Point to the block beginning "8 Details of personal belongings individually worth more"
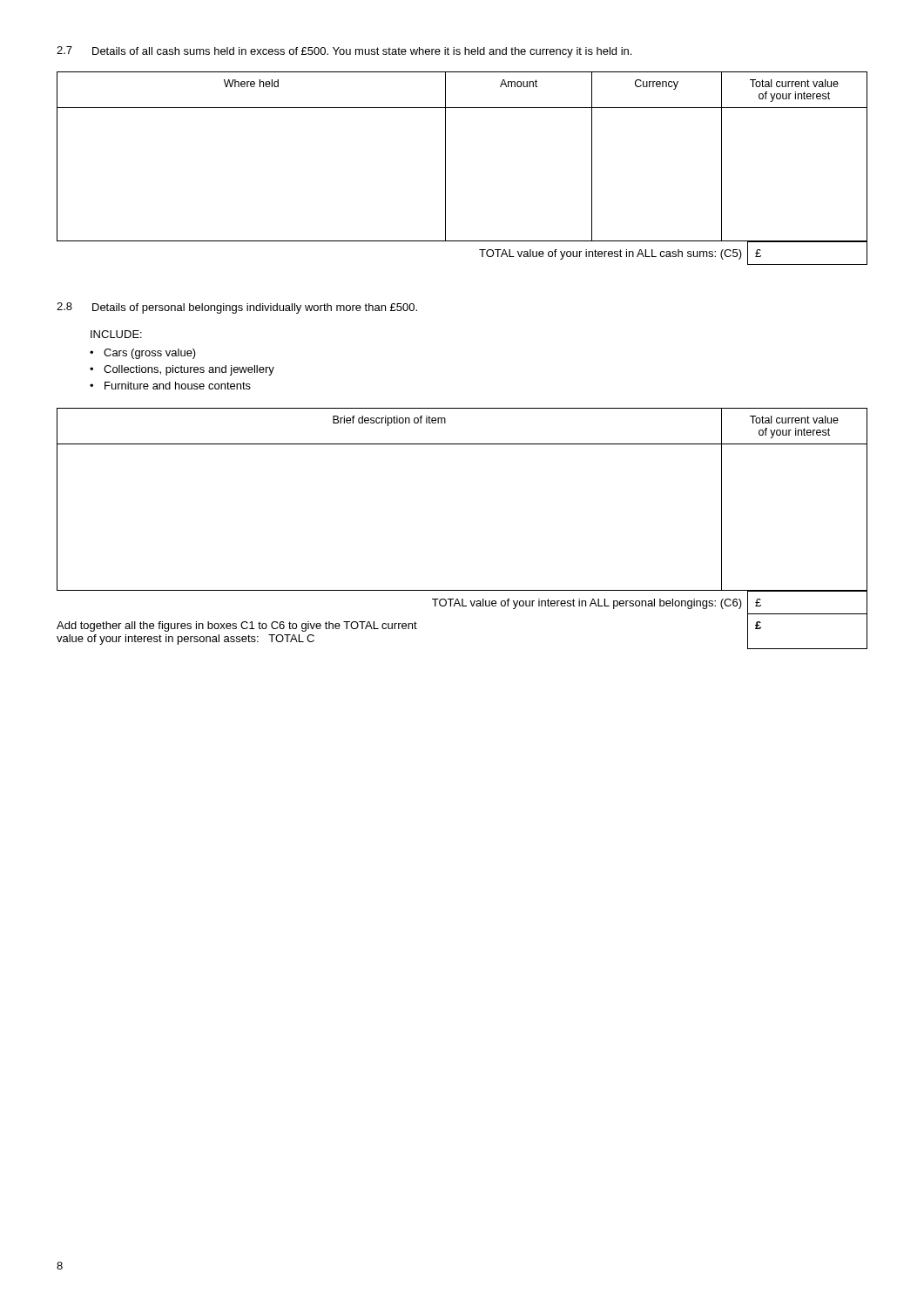This screenshot has height=1307, width=924. (x=237, y=308)
